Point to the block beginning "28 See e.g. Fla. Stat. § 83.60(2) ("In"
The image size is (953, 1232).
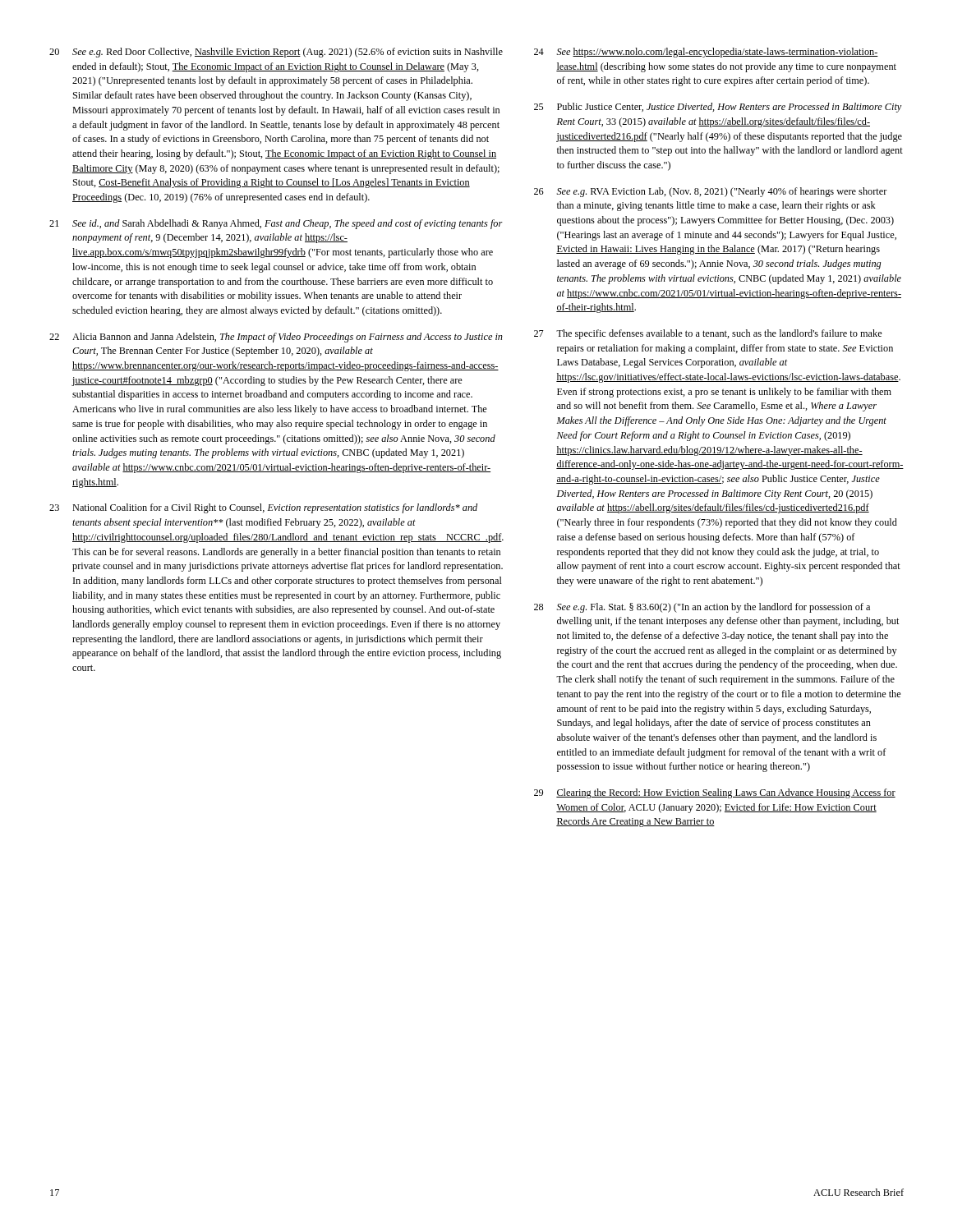click(719, 687)
